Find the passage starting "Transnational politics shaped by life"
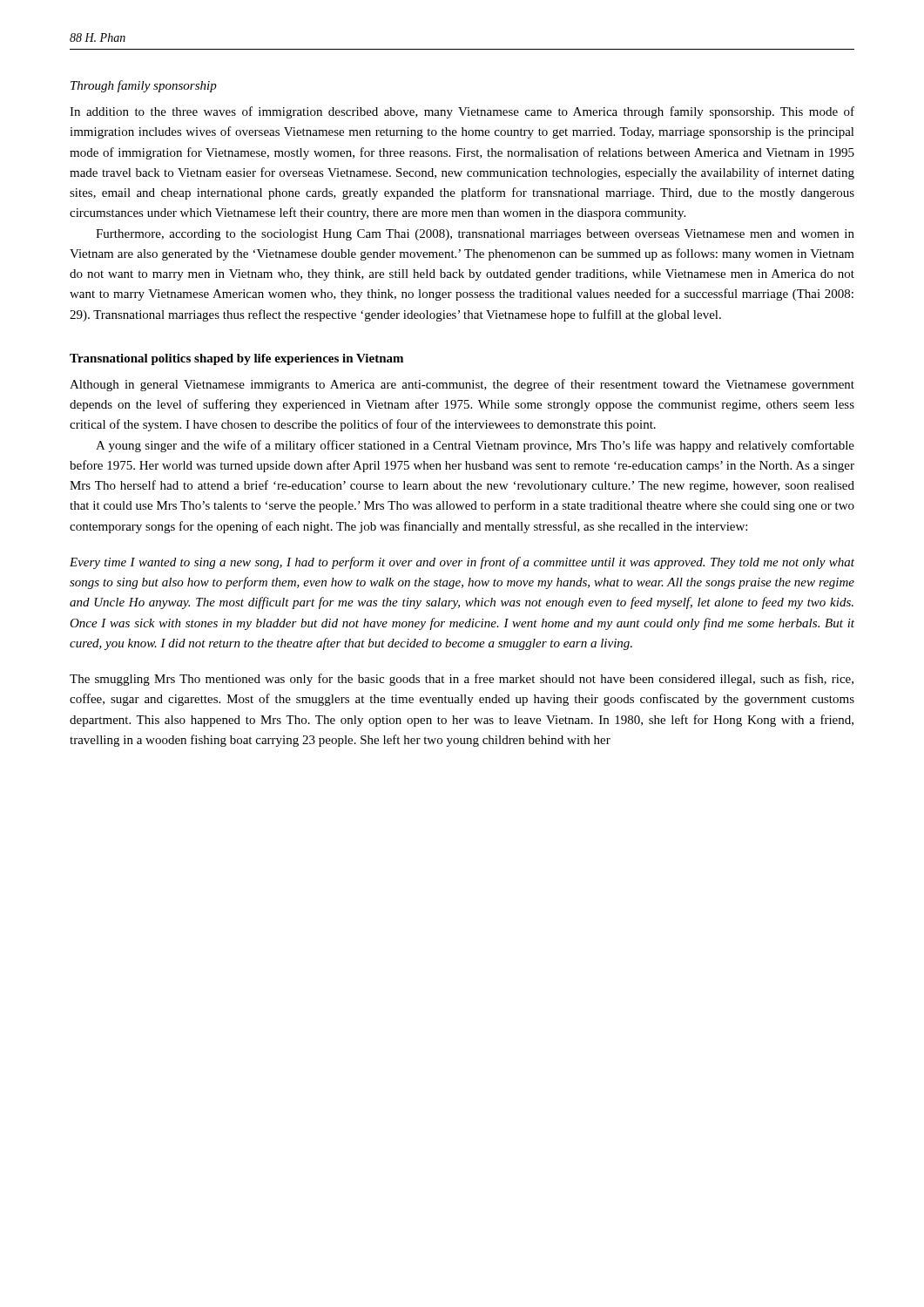The width and height of the screenshot is (924, 1307). click(x=237, y=358)
